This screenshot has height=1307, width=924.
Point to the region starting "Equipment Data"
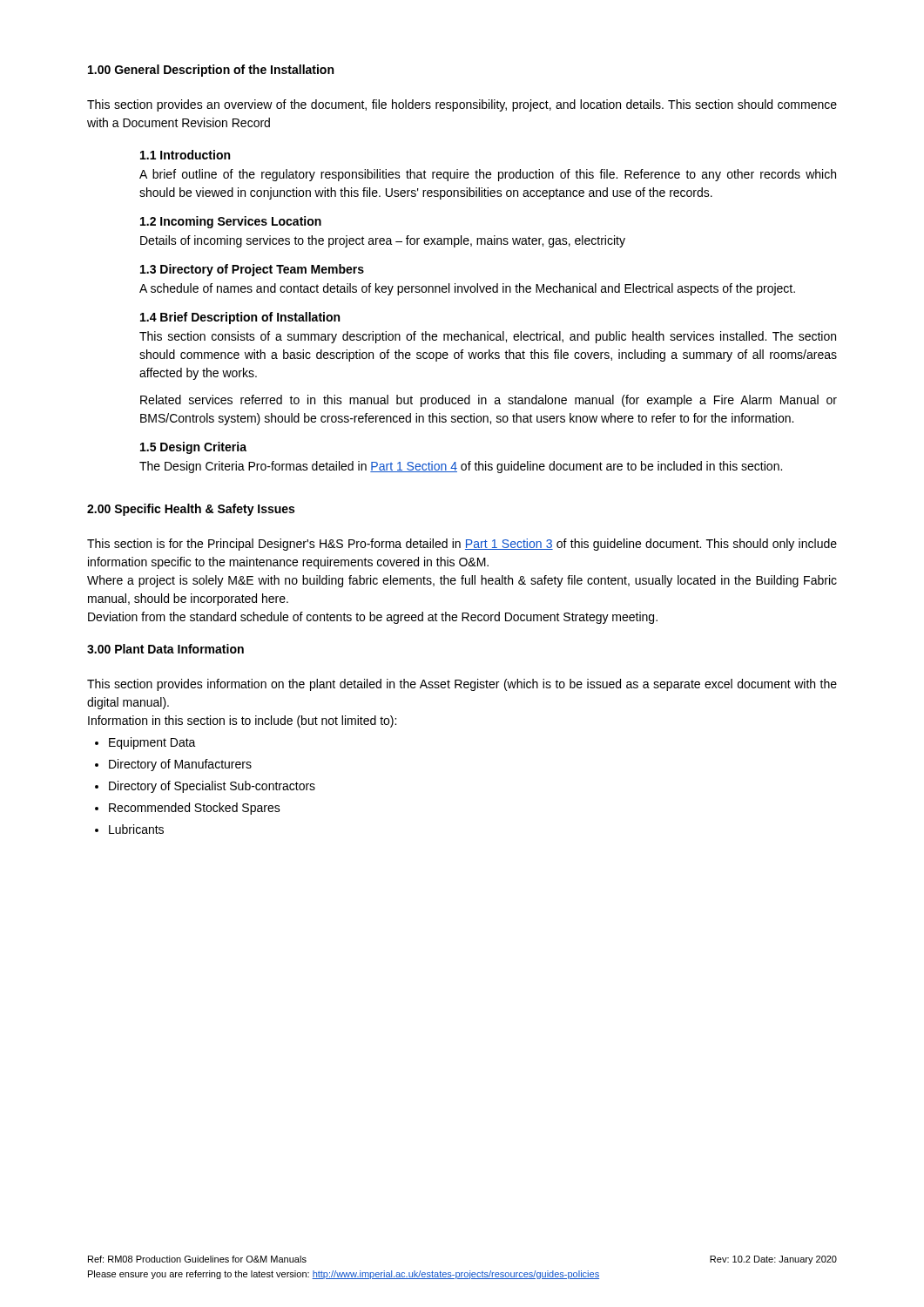(x=152, y=742)
